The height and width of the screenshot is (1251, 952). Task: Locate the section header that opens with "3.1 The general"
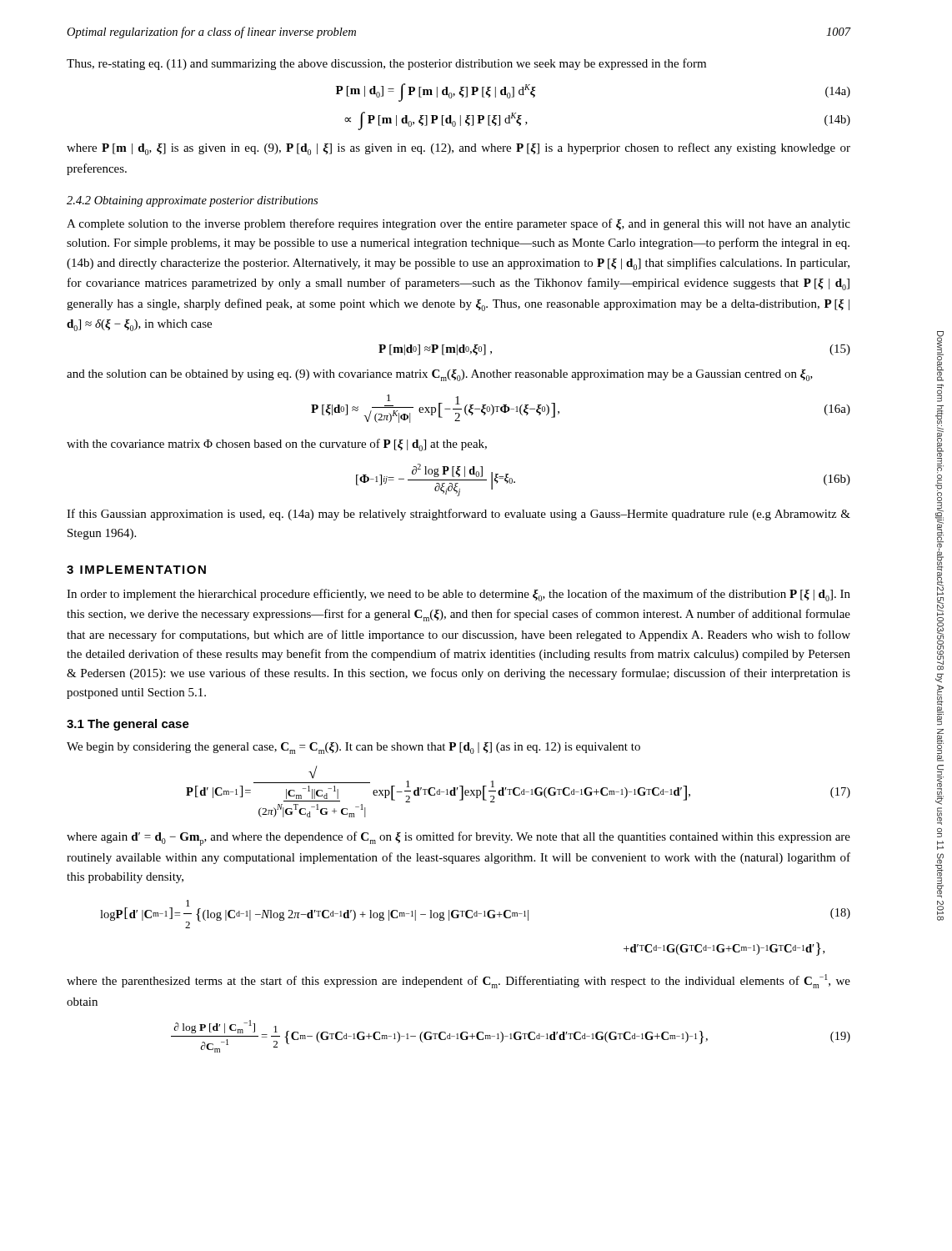click(128, 723)
